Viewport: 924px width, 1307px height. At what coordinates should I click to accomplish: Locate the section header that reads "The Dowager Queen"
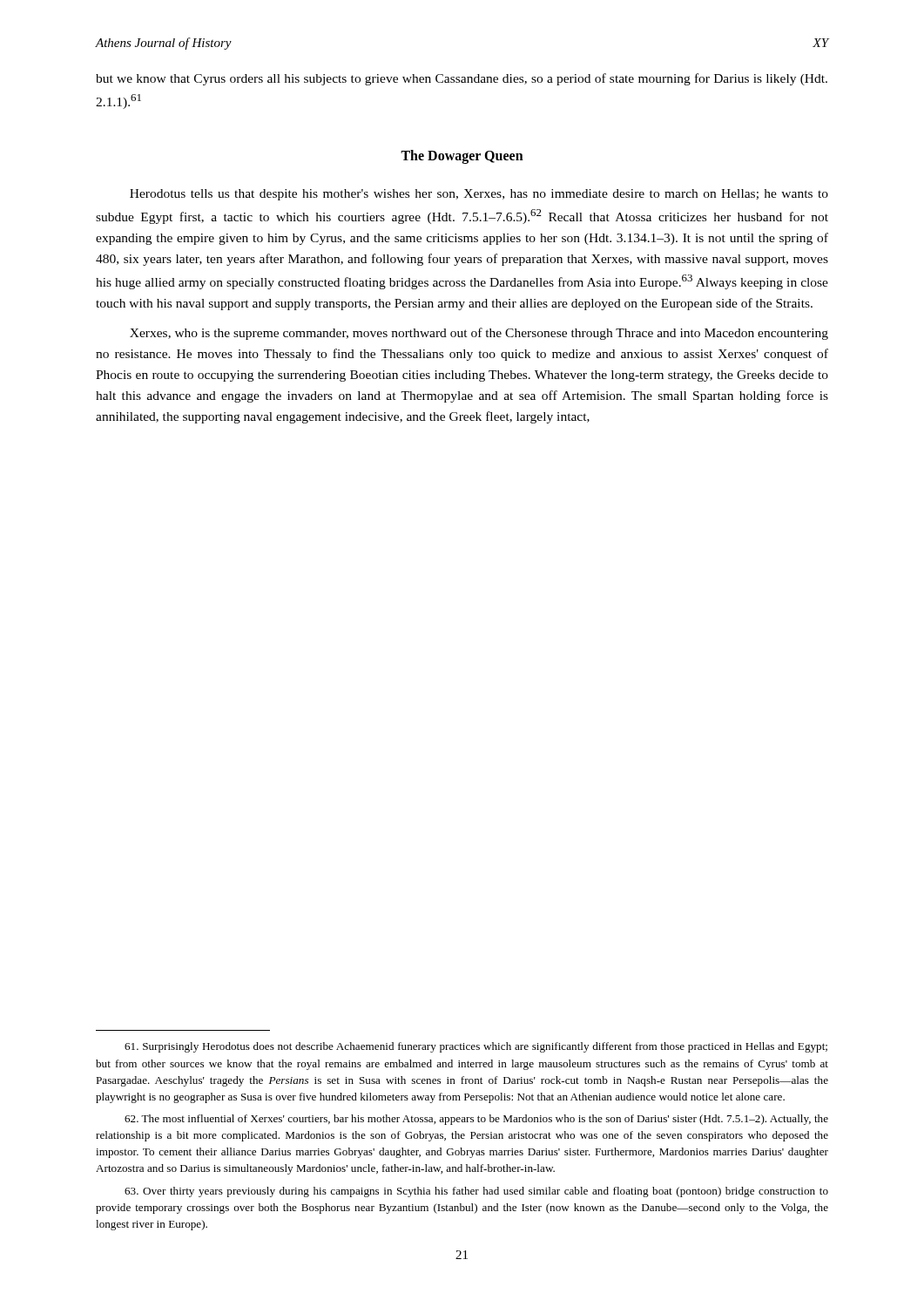[462, 156]
